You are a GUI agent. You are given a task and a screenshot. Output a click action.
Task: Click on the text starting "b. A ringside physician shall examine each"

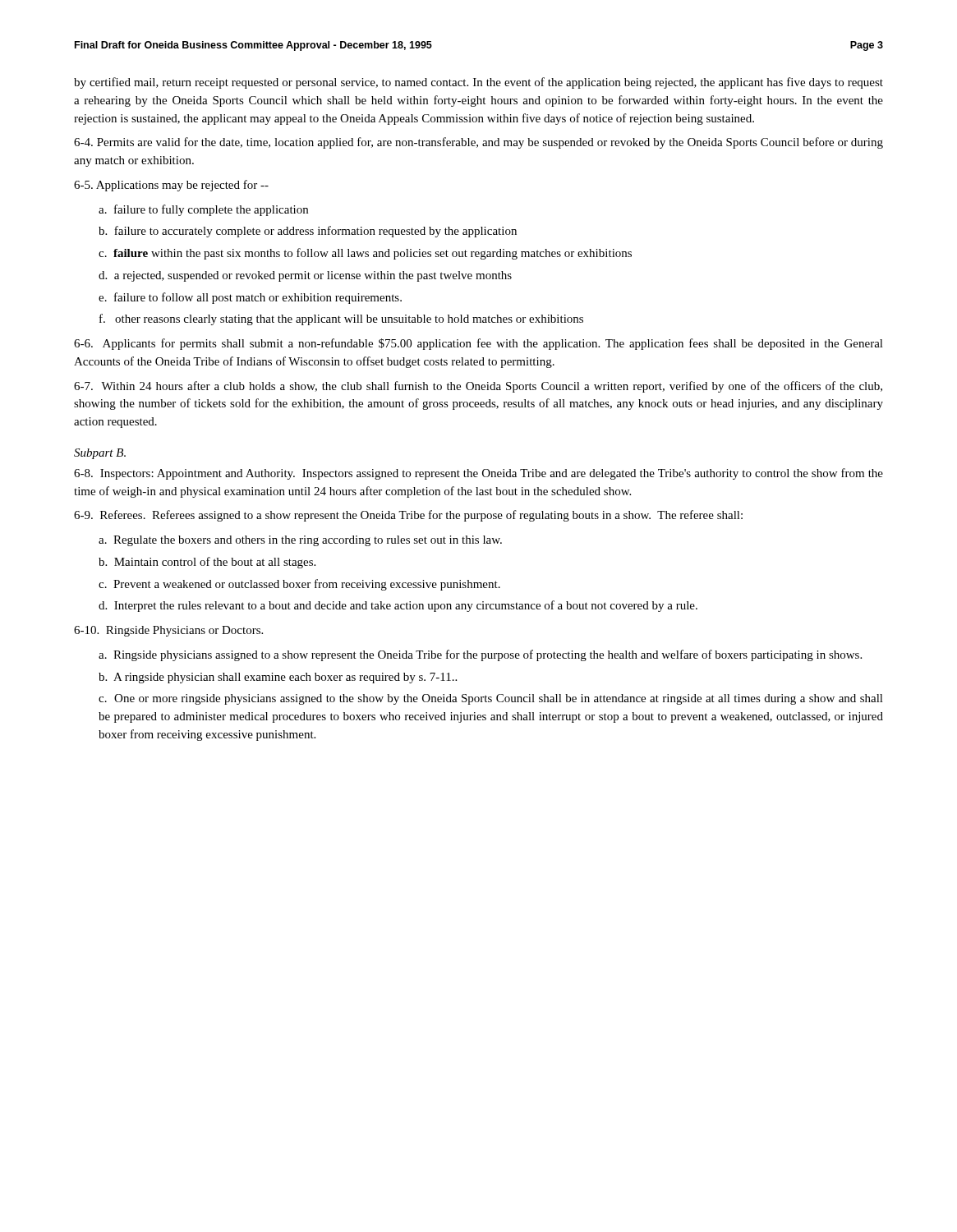click(278, 676)
